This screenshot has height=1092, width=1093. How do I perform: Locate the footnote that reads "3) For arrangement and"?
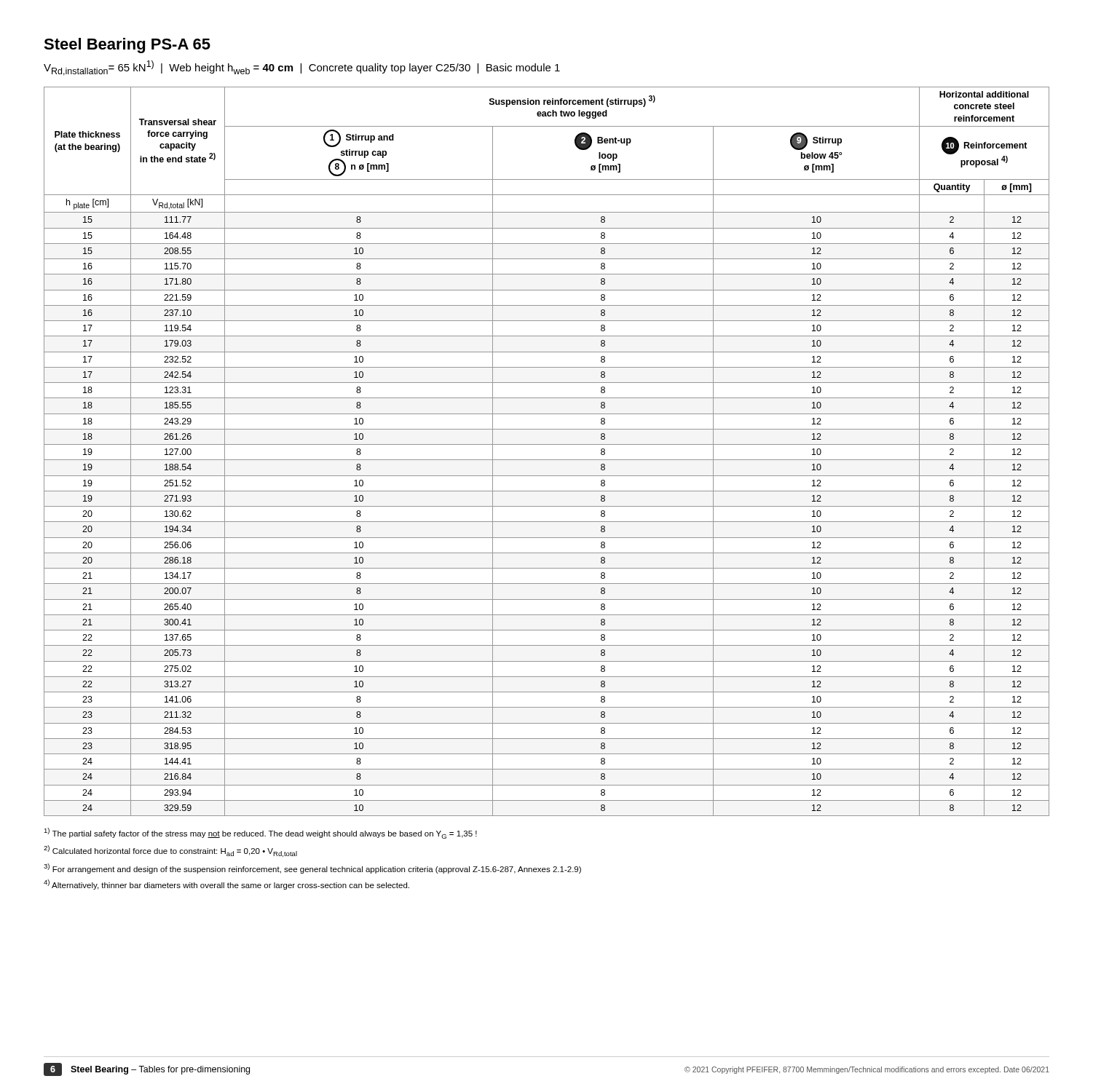[313, 868]
